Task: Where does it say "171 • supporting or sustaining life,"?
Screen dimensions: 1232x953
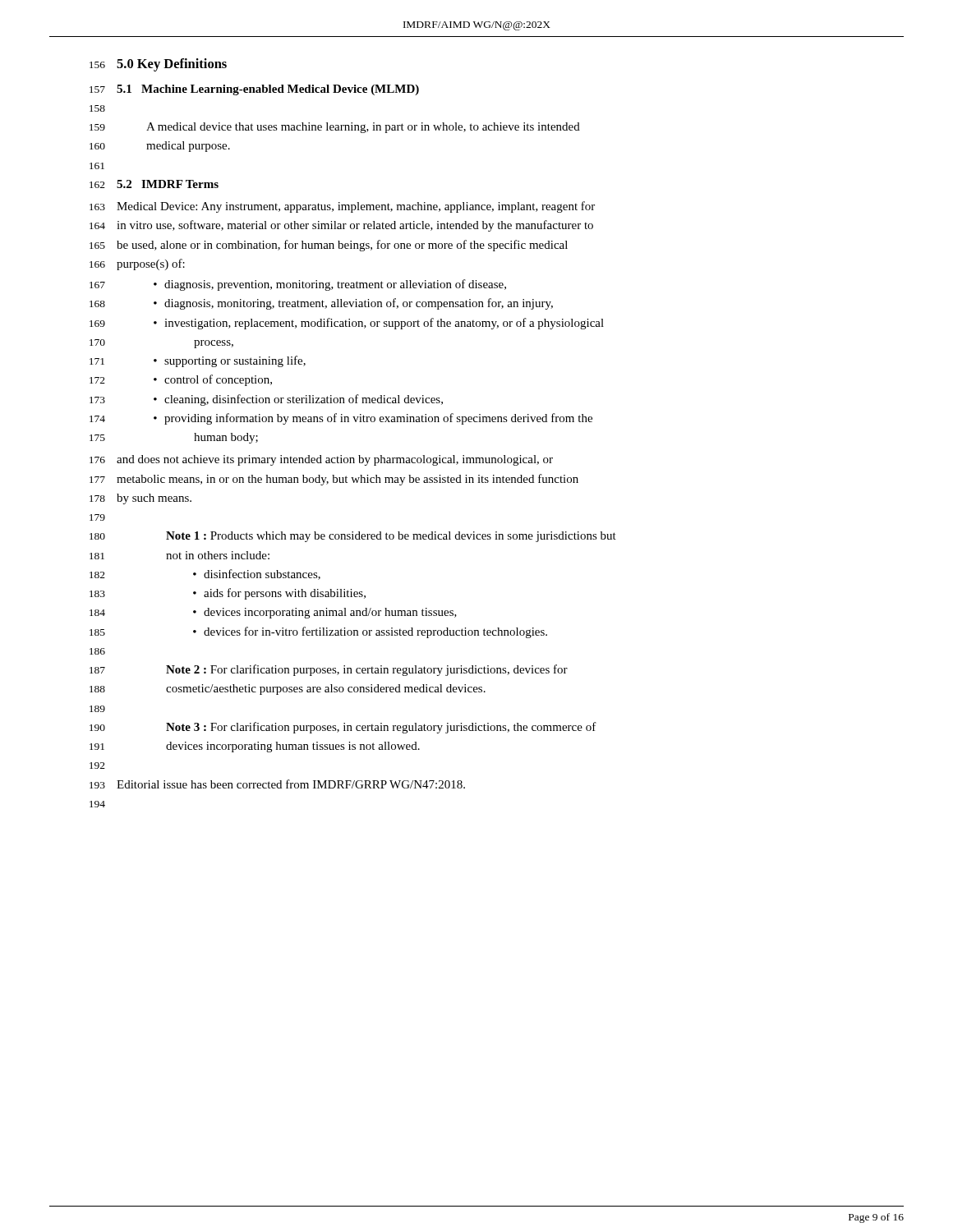Action: (198, 361)
